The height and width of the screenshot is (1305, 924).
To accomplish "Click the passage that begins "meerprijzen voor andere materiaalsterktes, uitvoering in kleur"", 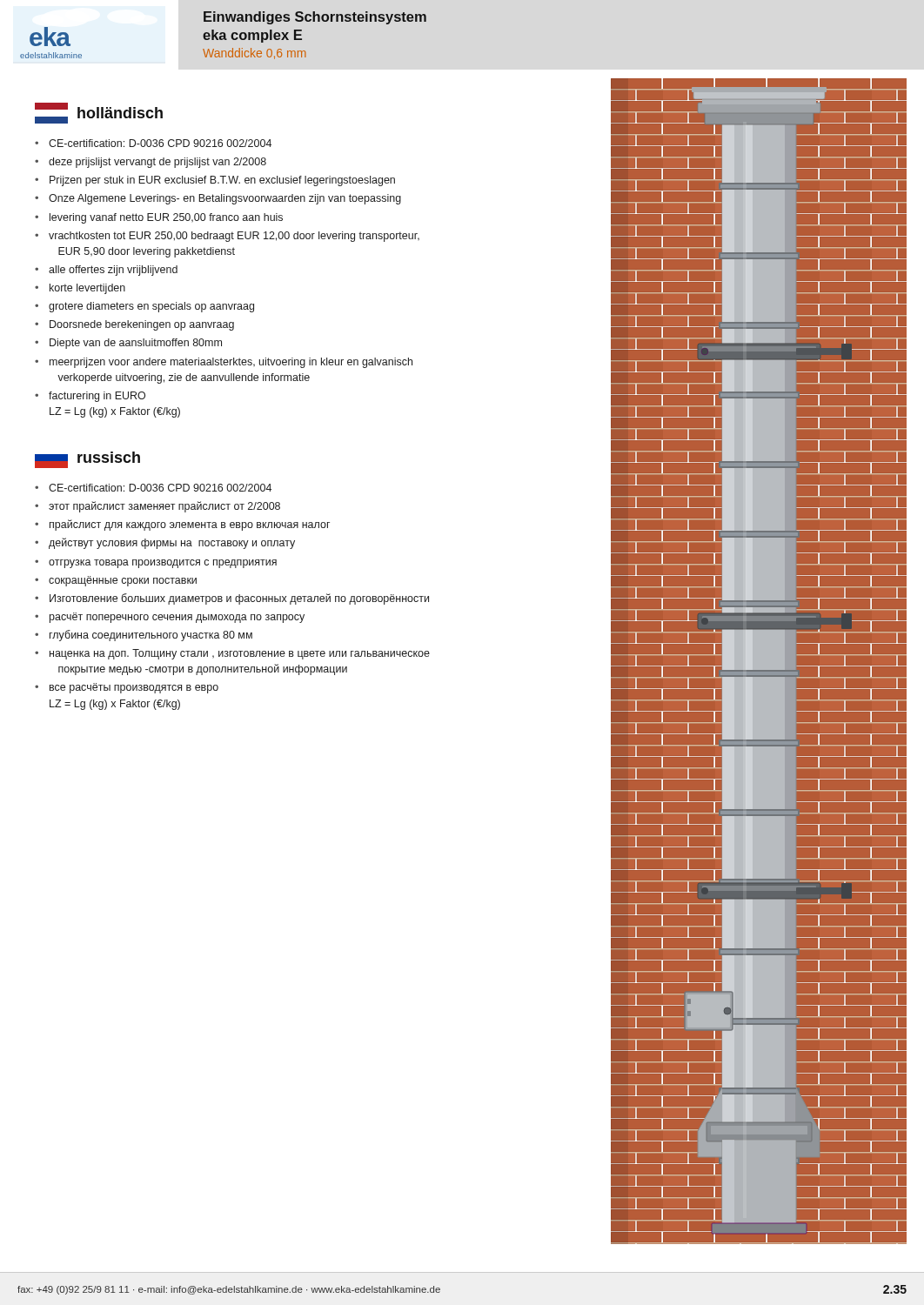I will click(x=265, y=369).
